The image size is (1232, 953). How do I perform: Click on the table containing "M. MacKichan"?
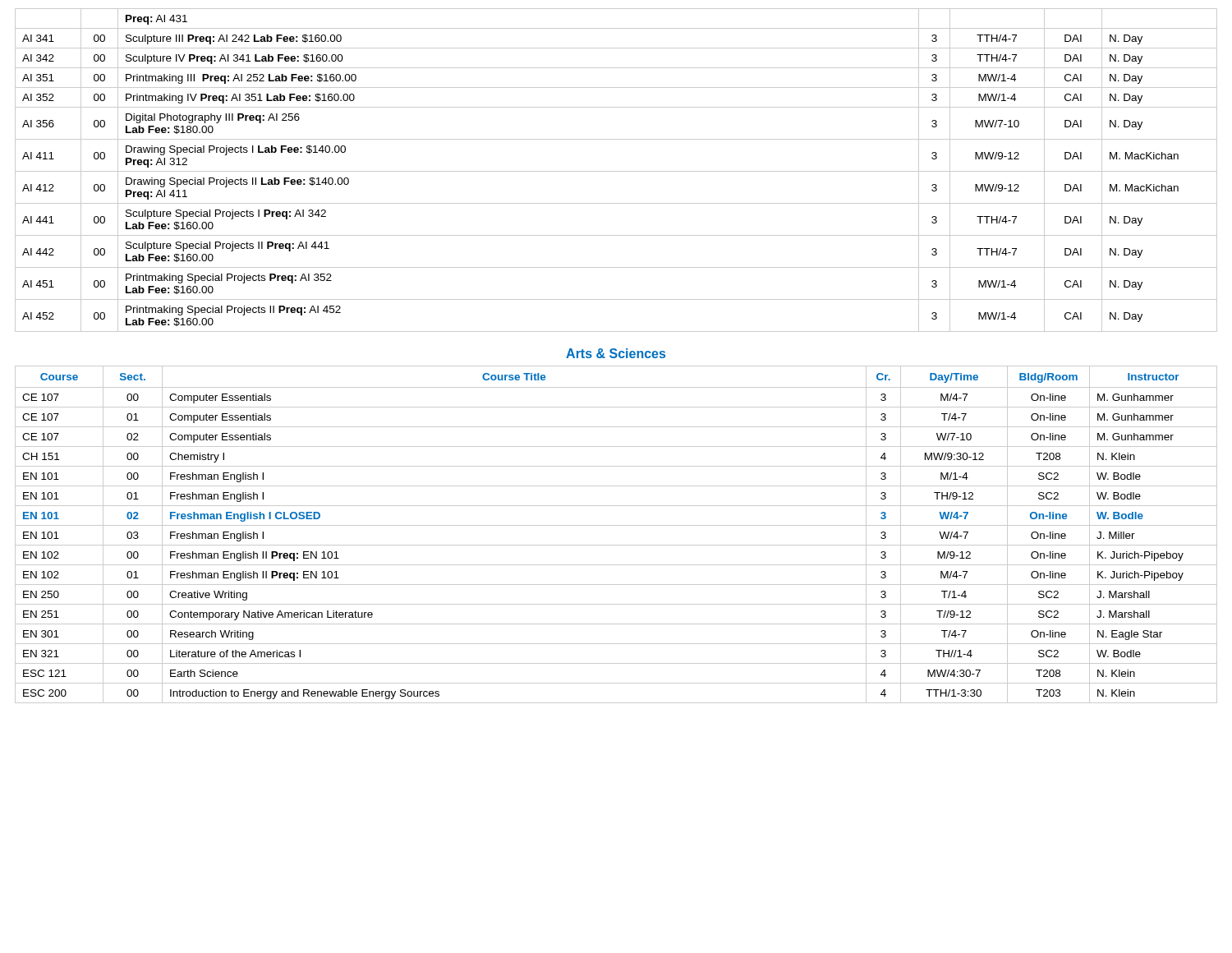click(x=616, y=170)
